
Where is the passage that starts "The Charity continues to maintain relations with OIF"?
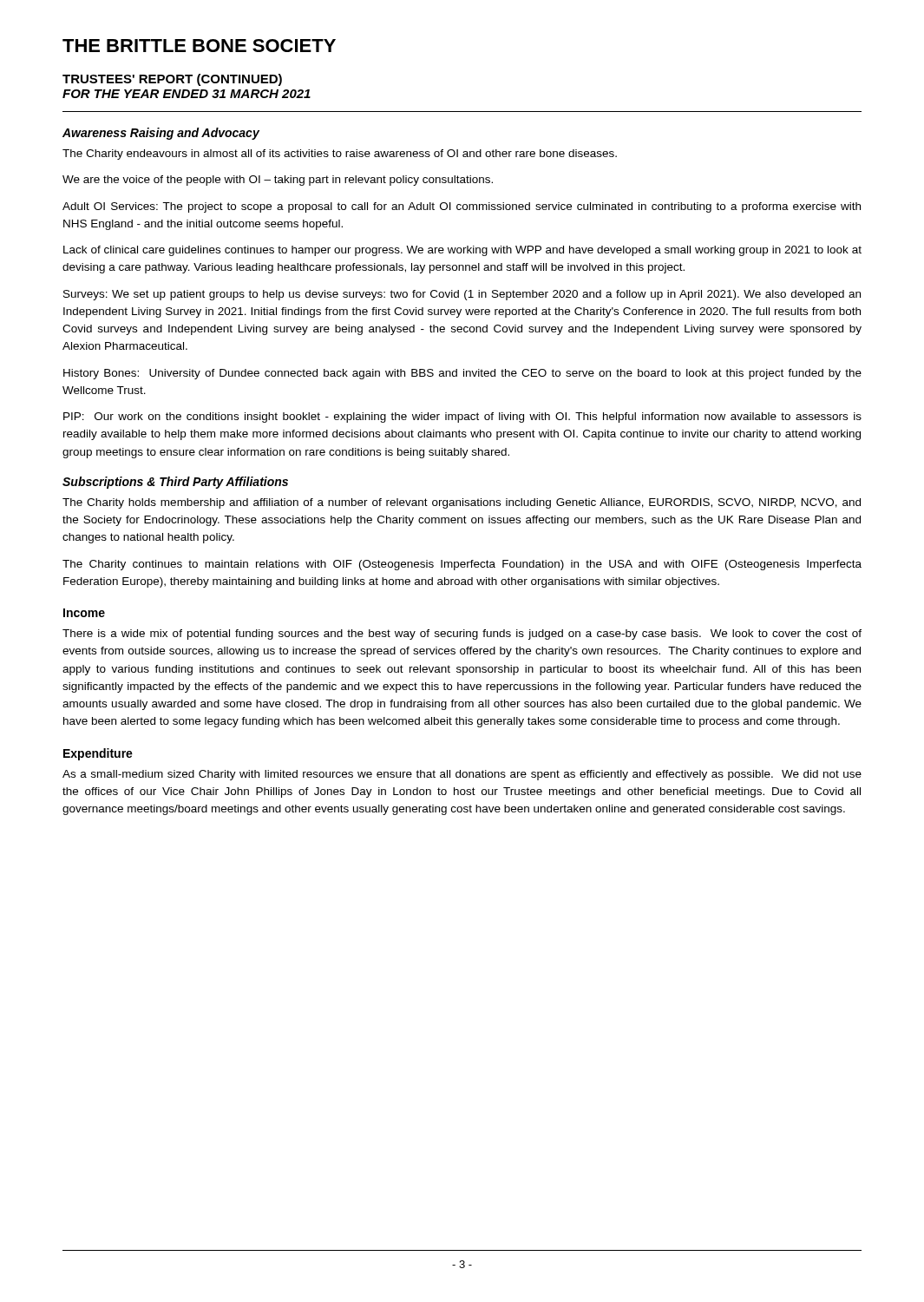pyautogui.click(x=462, y=572)
